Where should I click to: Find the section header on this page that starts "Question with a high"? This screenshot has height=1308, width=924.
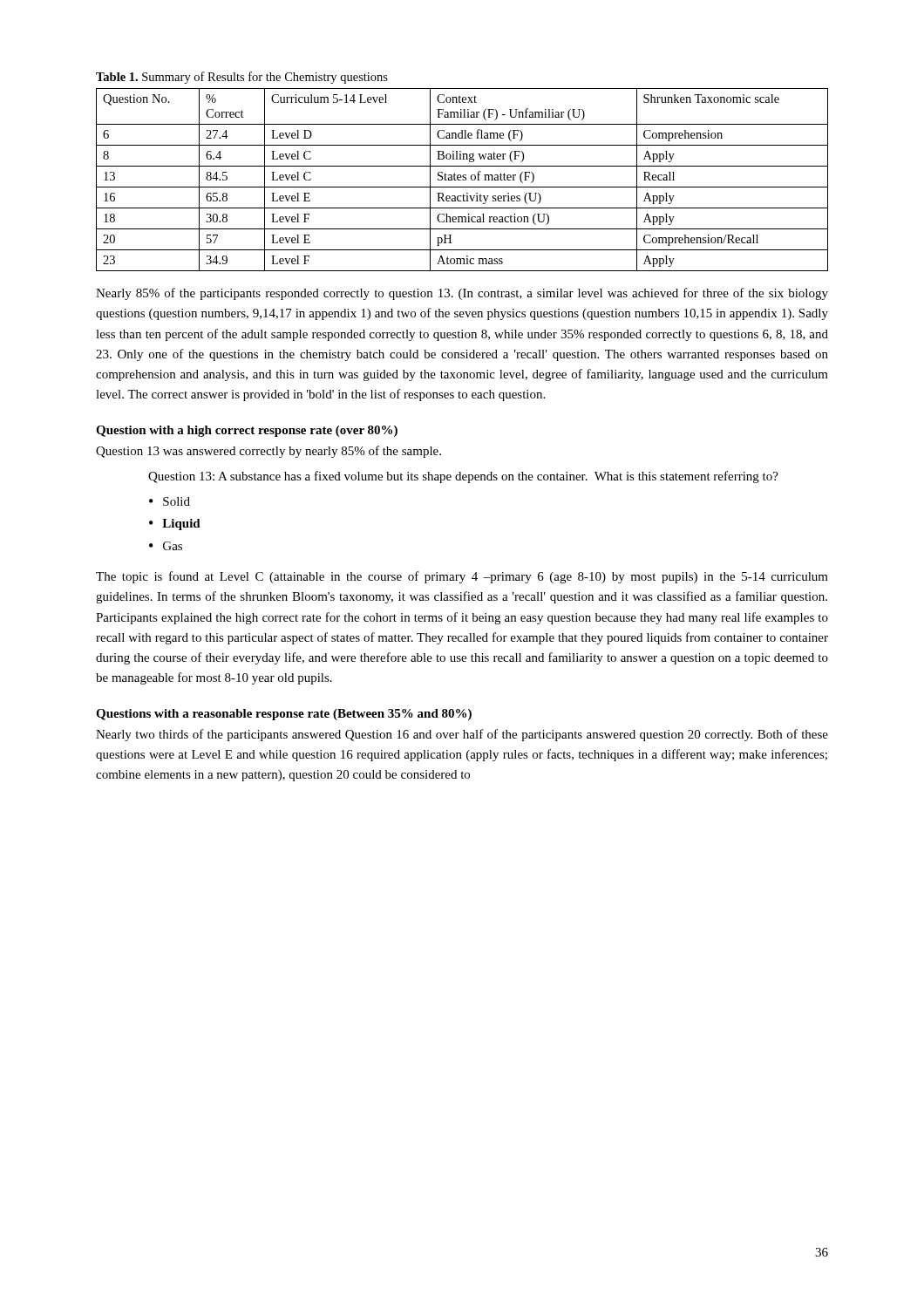tap(247, 429)
